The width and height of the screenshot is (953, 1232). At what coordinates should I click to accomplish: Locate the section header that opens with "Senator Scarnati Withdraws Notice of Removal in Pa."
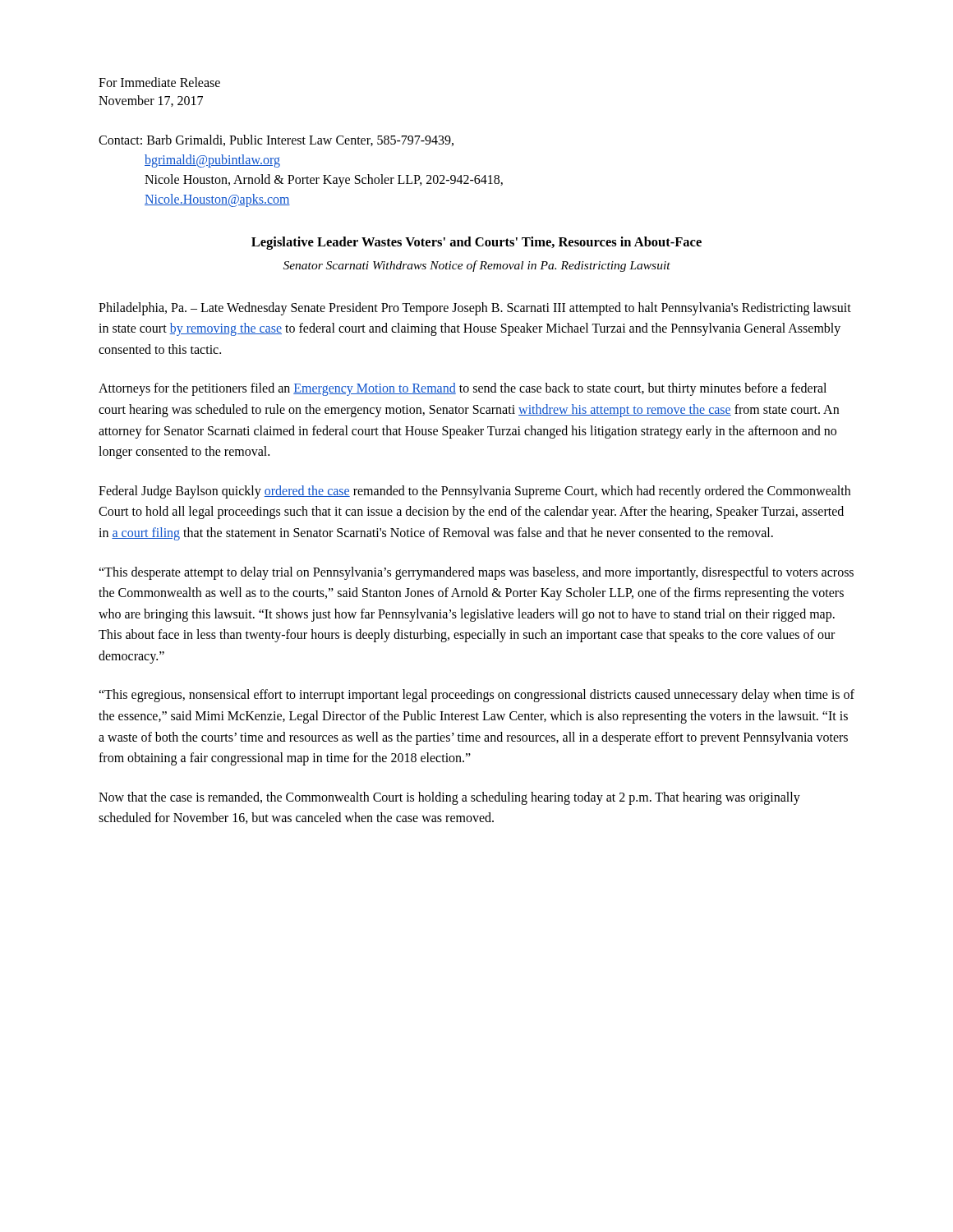point(476,265)
